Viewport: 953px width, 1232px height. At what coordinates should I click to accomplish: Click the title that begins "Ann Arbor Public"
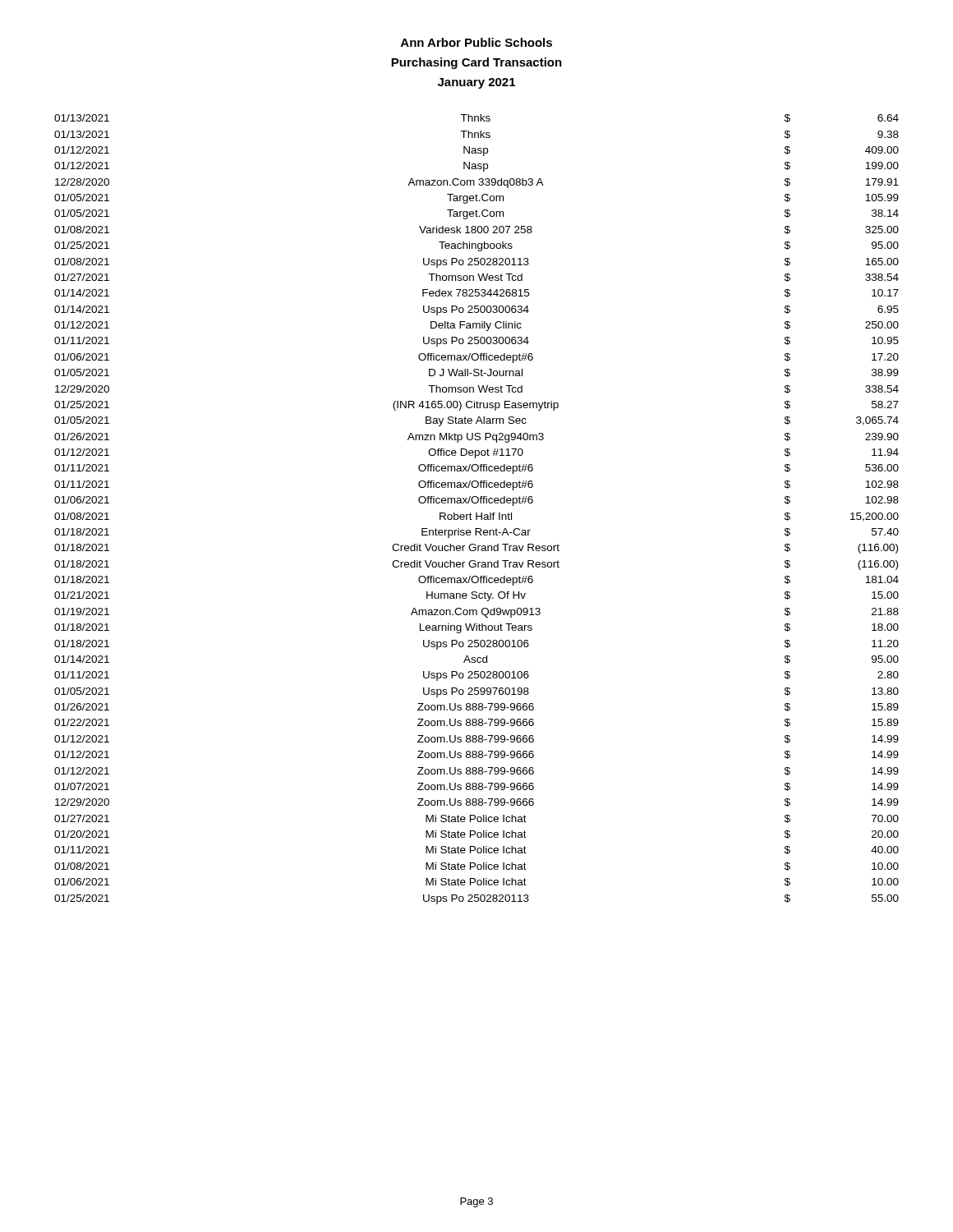[476, 62]
